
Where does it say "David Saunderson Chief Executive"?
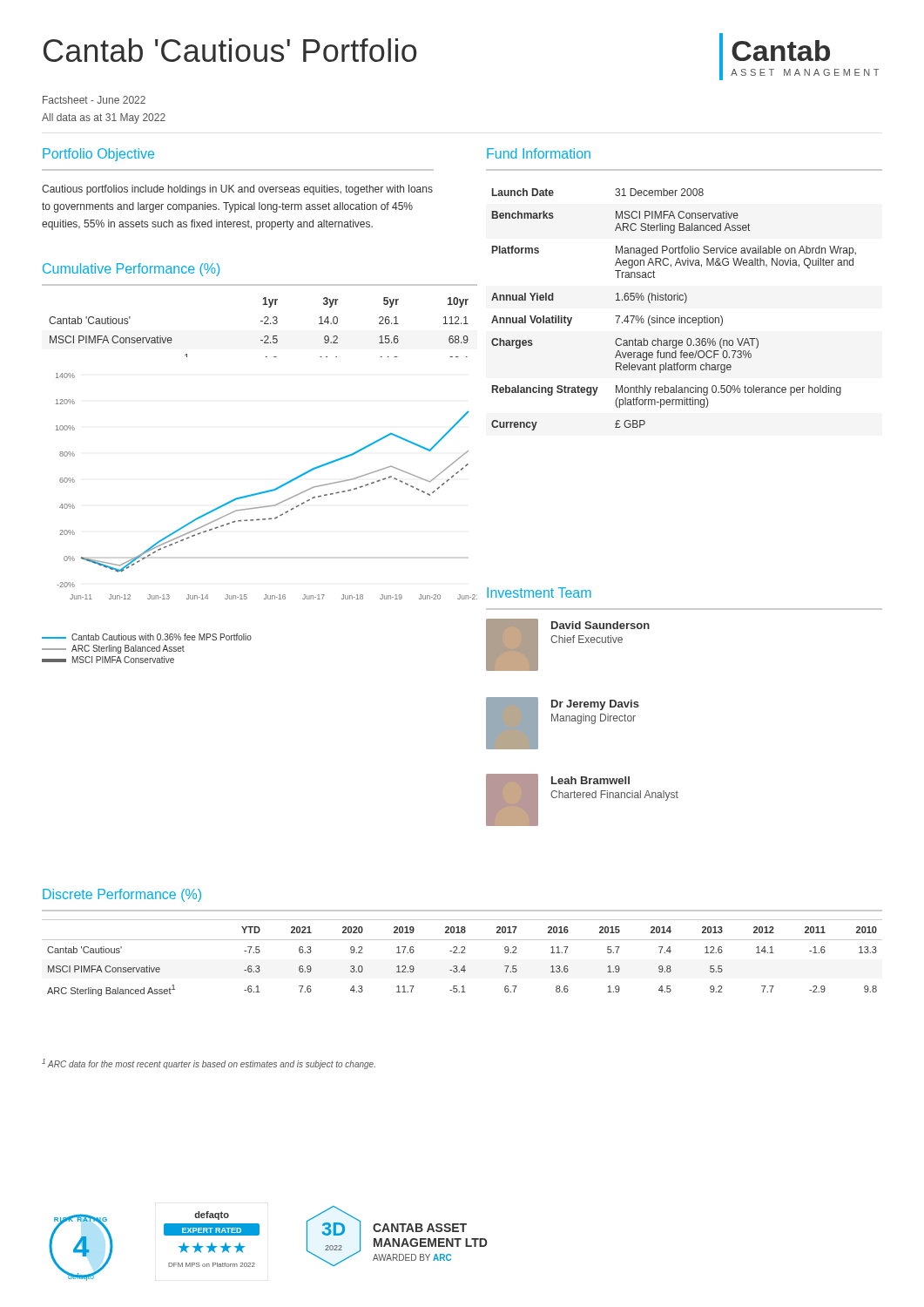600,632
